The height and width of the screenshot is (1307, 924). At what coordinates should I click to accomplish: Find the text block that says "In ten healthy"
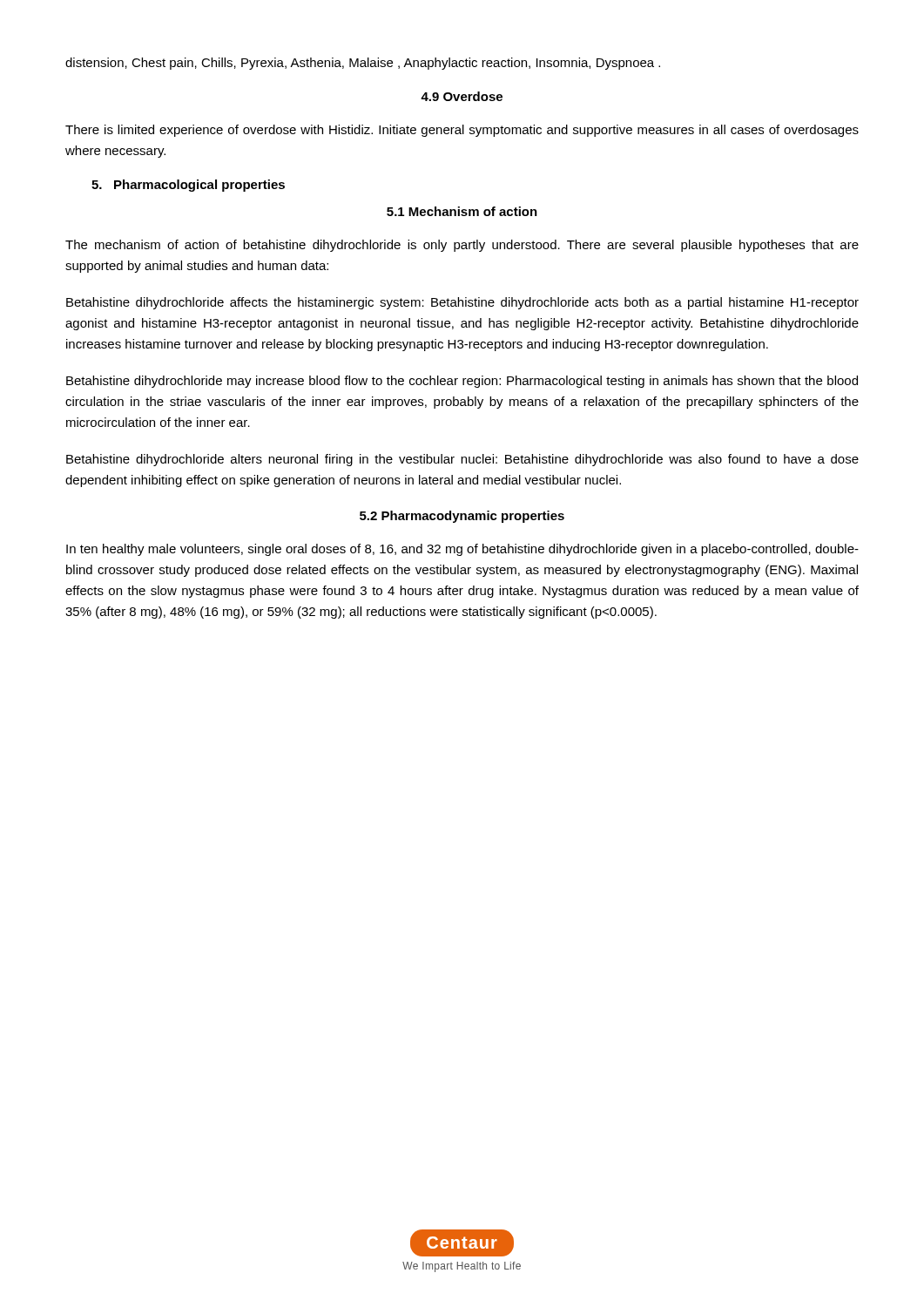coord(462,580)
